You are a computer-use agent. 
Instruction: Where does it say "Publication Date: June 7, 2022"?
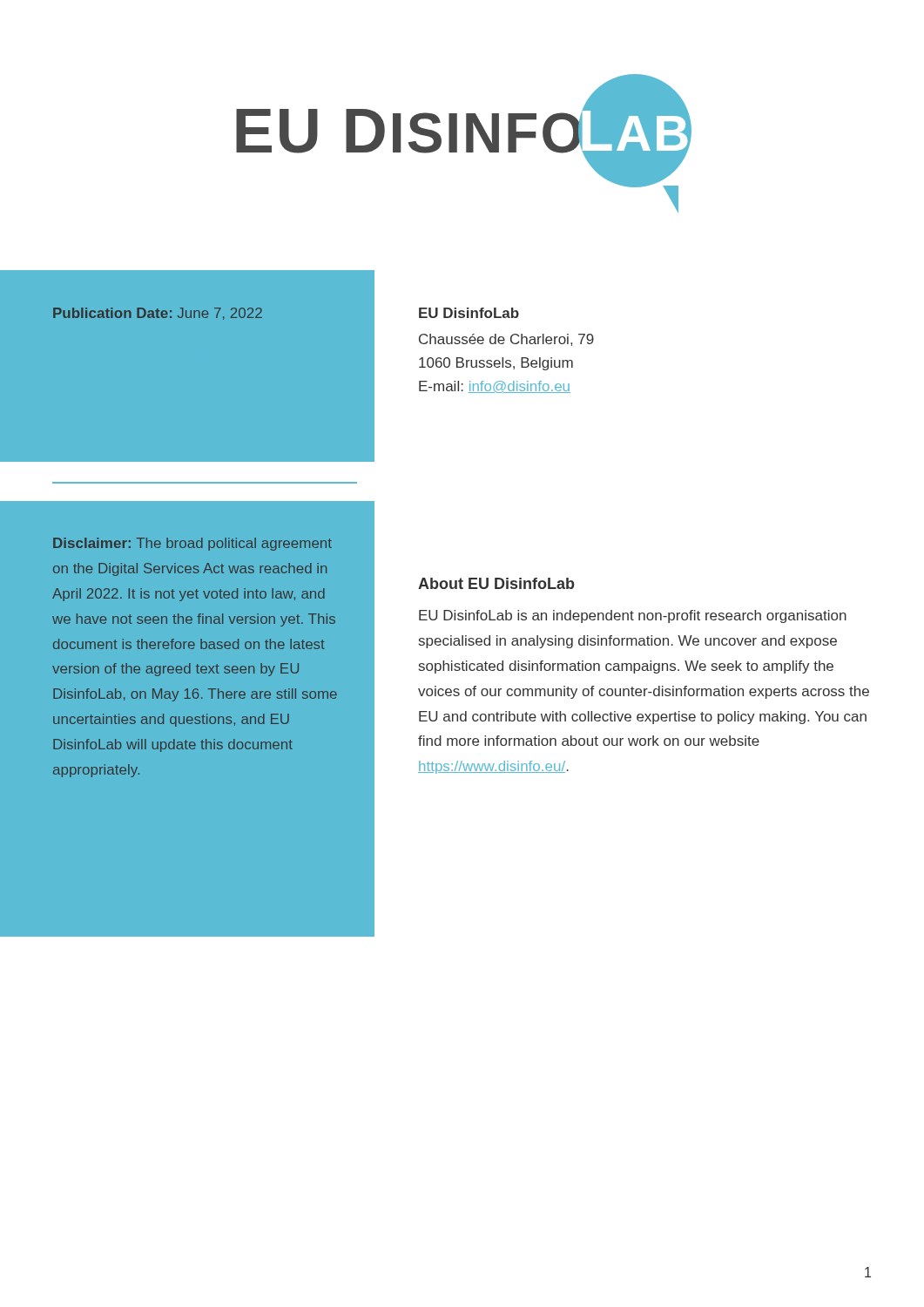[x=157, y=313]
